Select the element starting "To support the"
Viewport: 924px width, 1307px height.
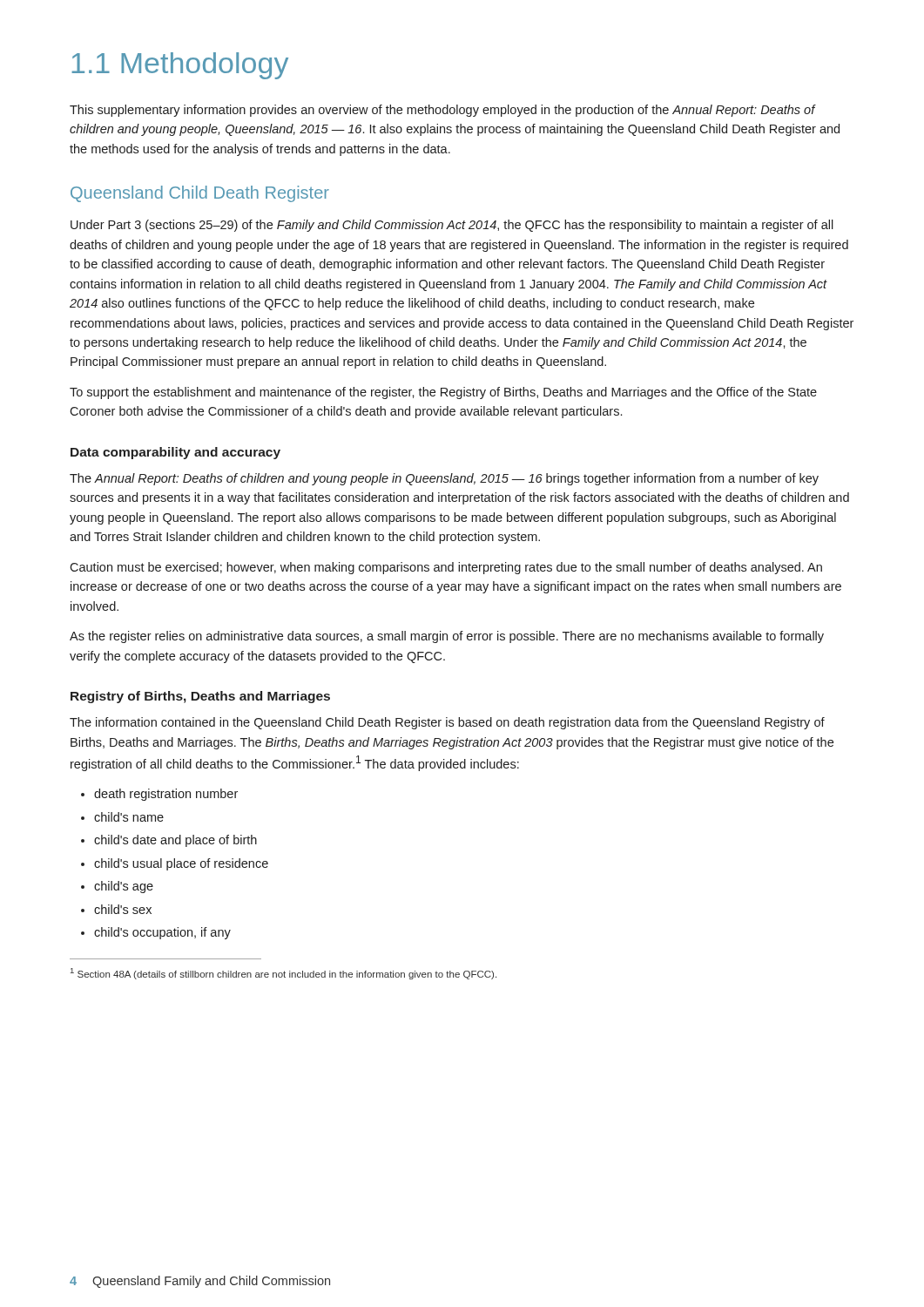tap(462, 402)
